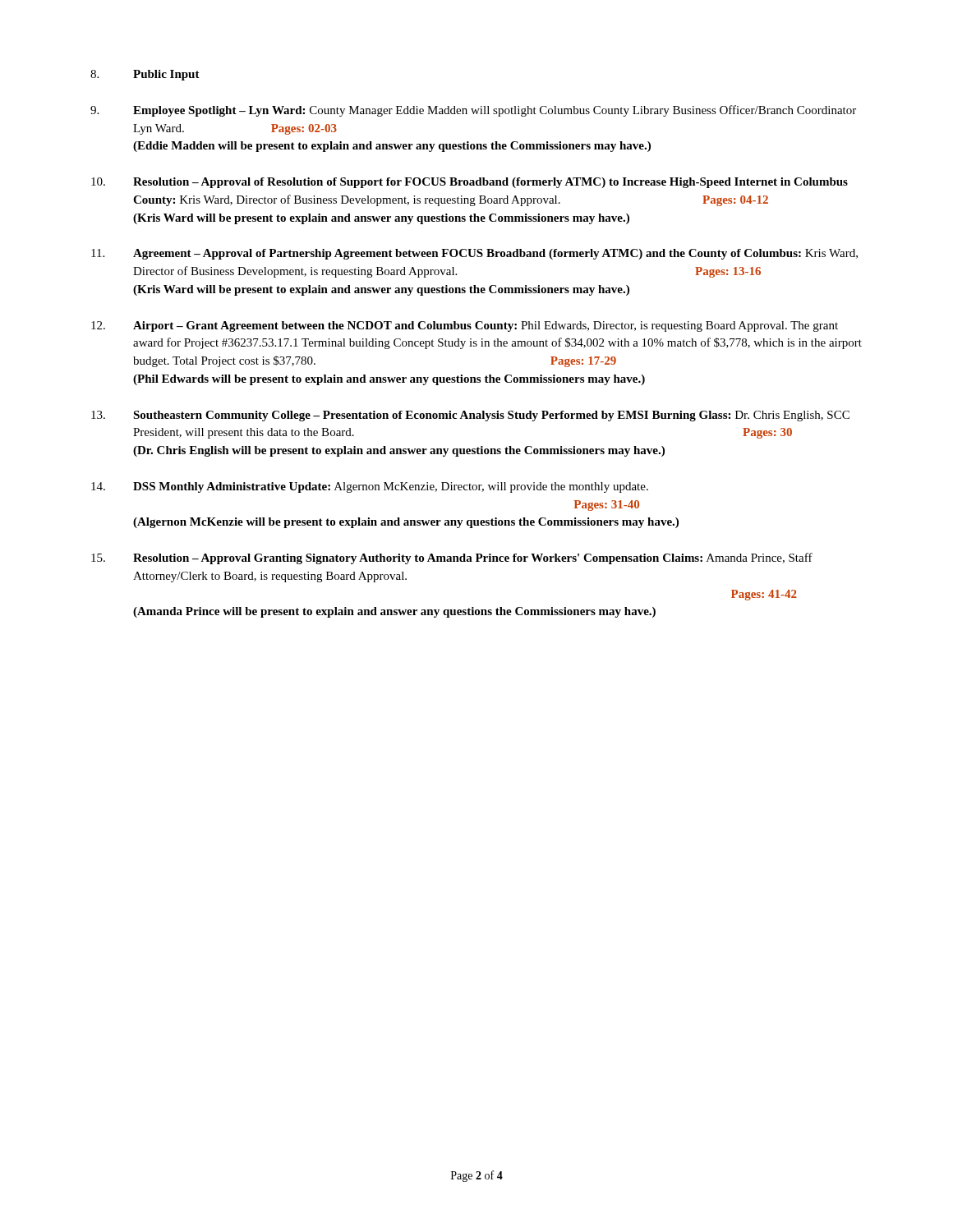Locate the list item that reads "9. Employee Spotlight – Lyn Ward: County"
This screenshot has width=953, height=1232.
tap(473, 111)
